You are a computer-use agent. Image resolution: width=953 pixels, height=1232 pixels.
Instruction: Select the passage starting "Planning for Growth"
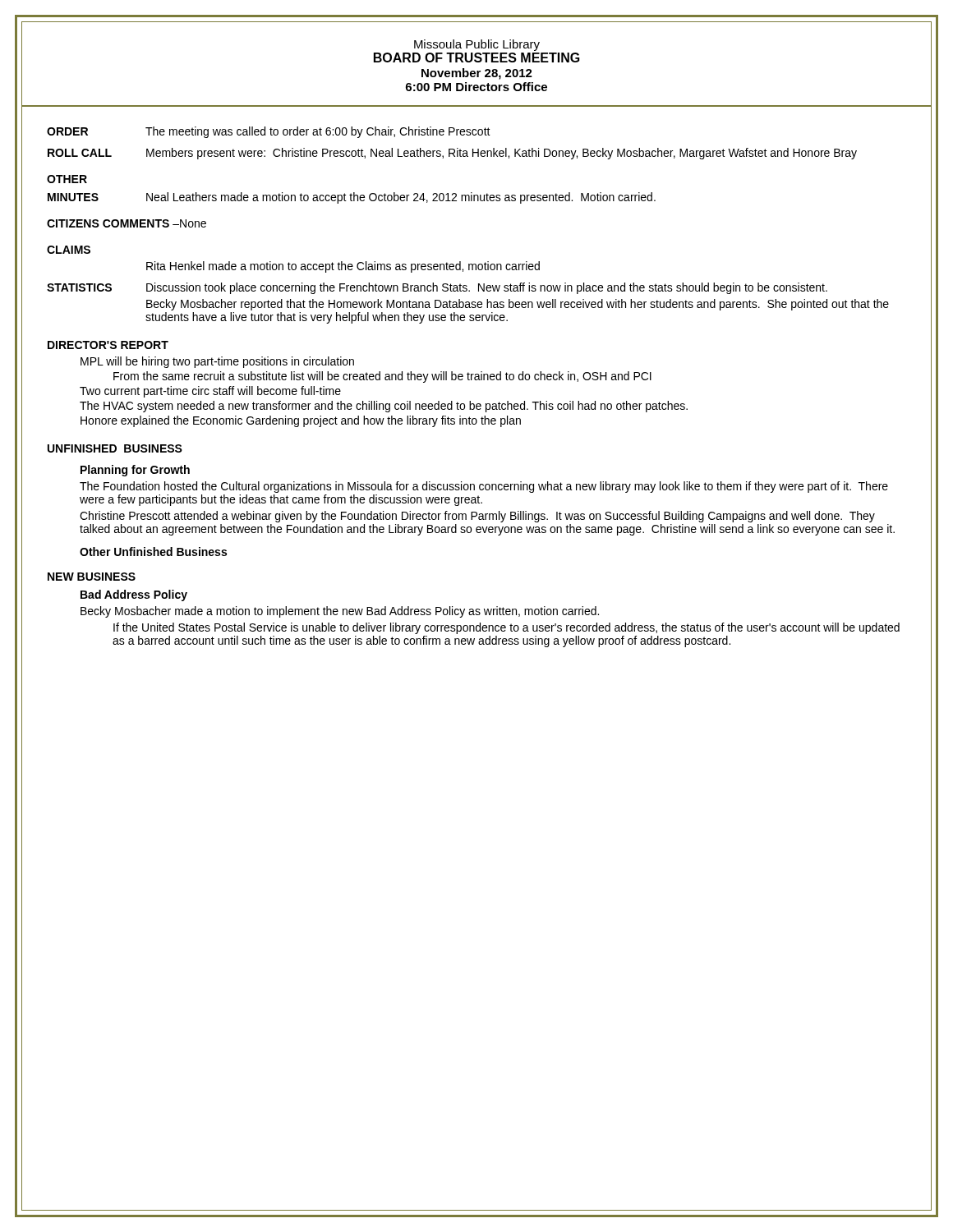135,470
